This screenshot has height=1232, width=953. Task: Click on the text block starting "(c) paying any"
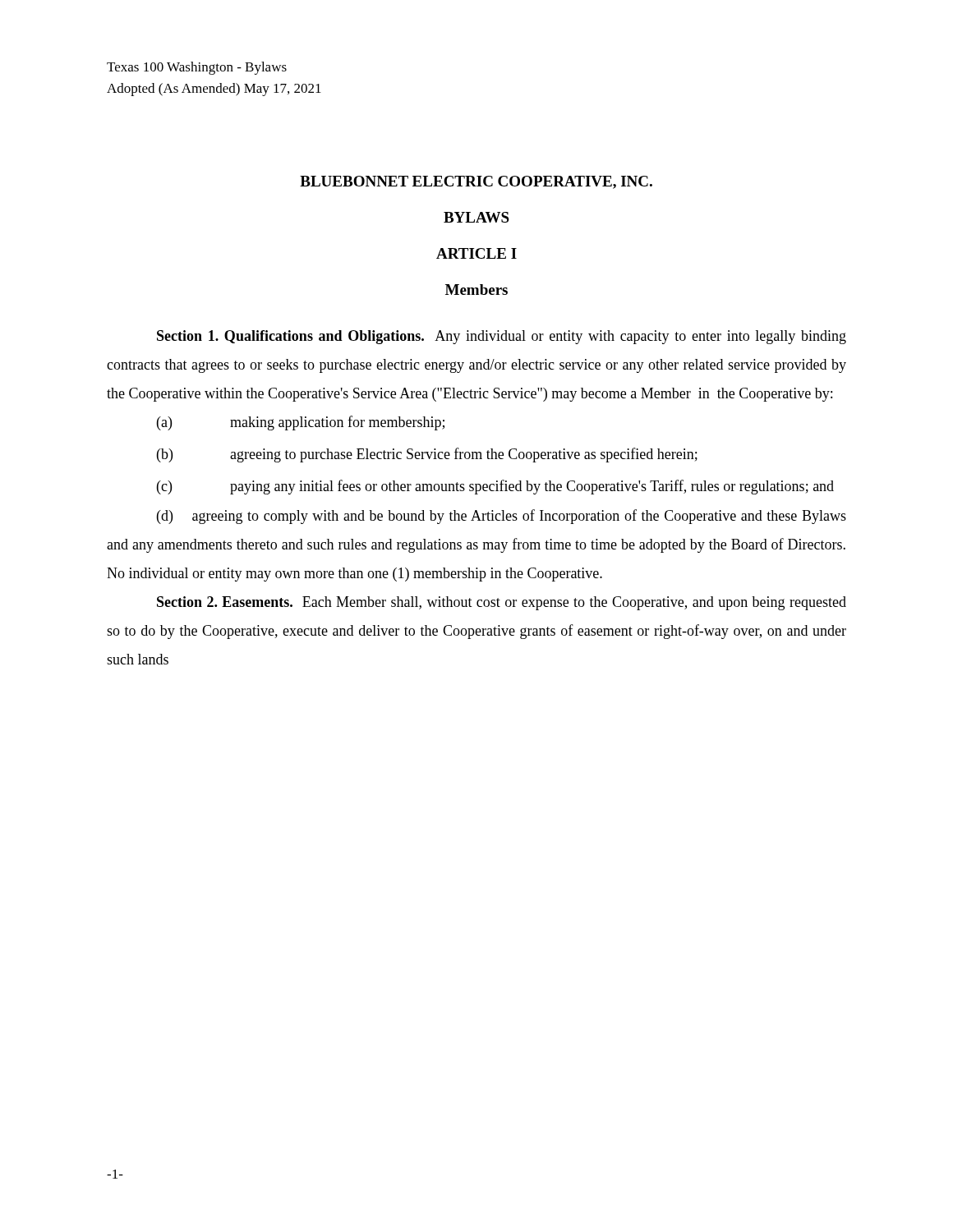(476, 487)
